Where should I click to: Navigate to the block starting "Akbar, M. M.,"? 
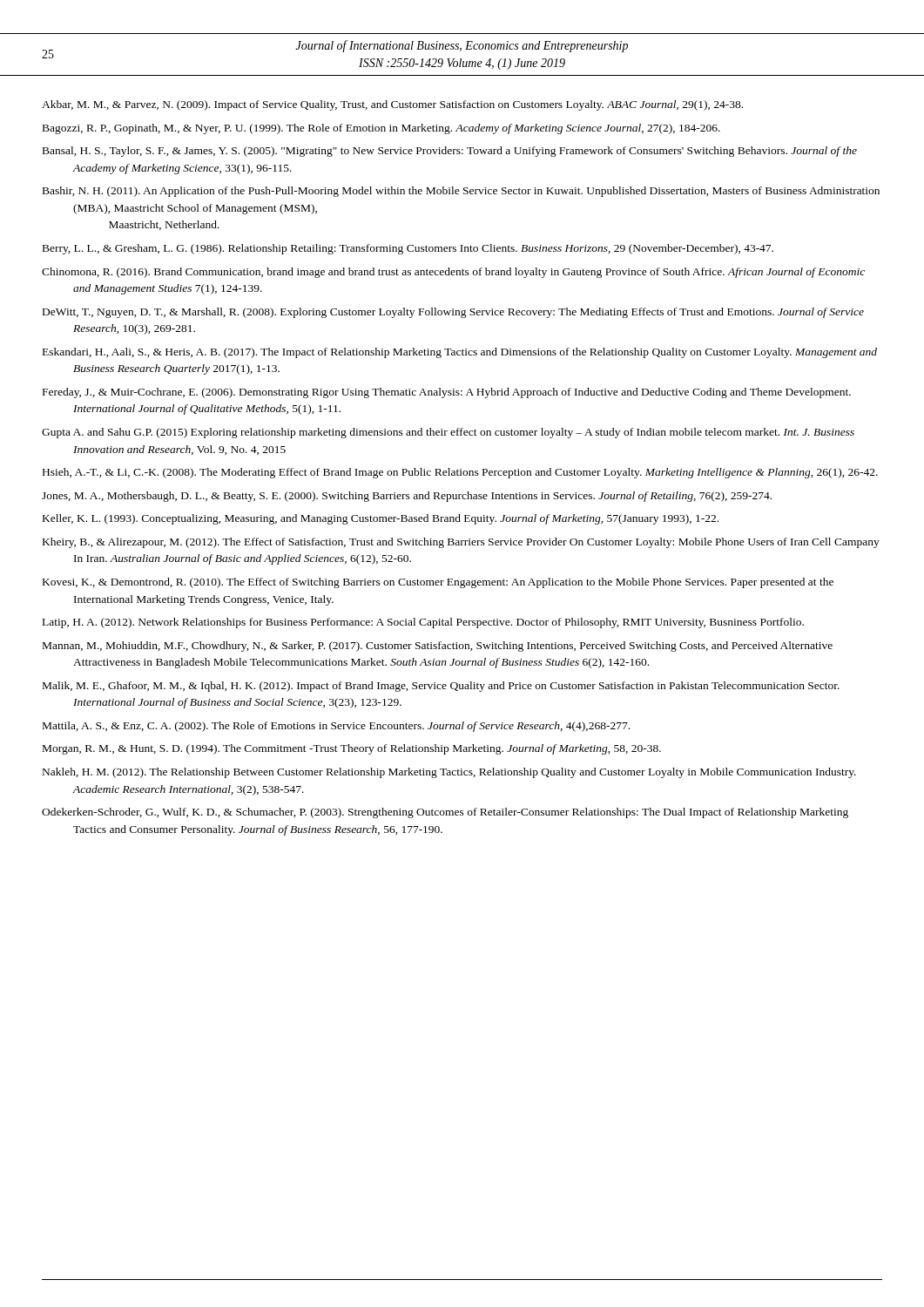(x=393, y=104)
